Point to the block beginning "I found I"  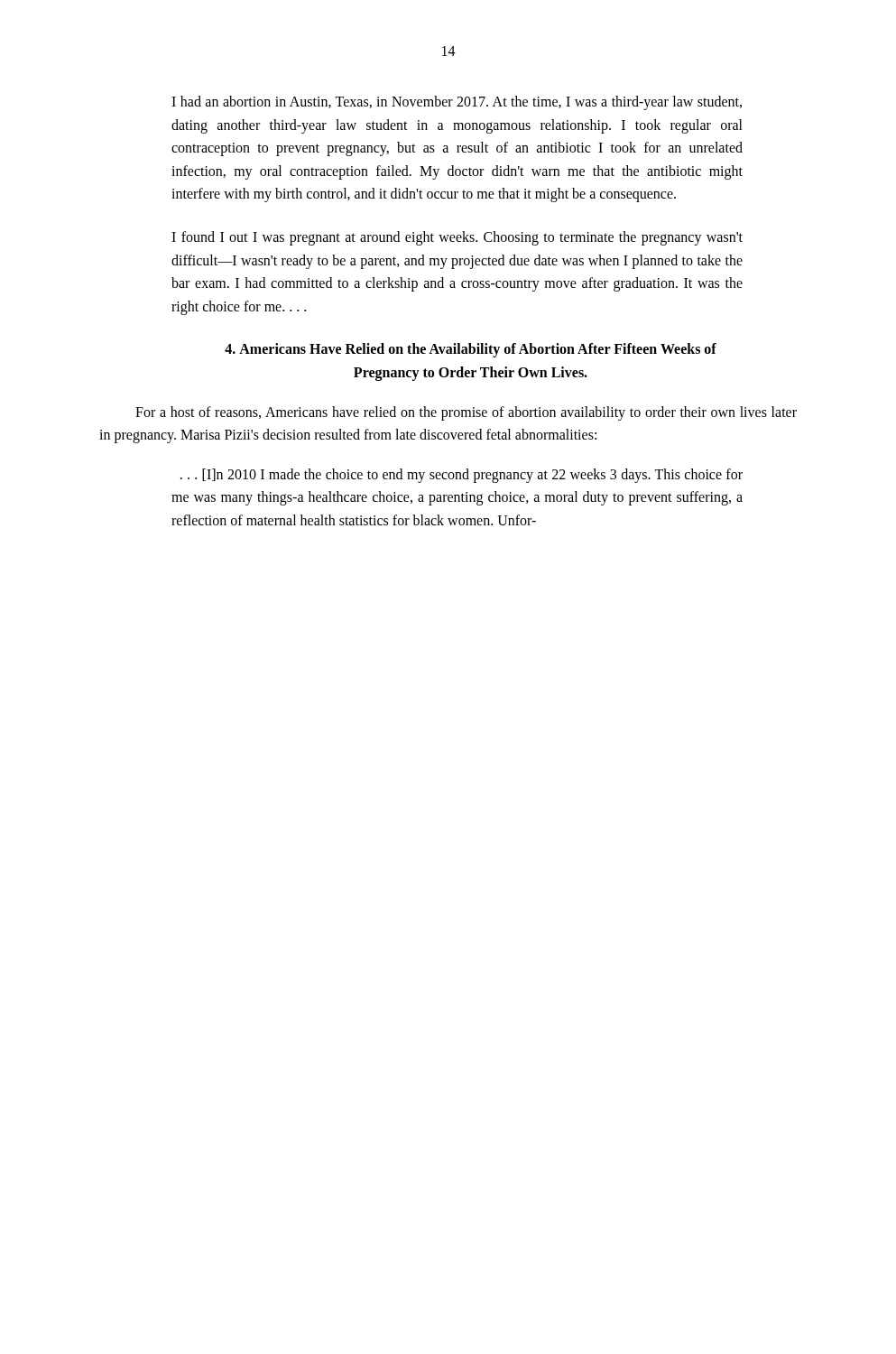[457, 272]
